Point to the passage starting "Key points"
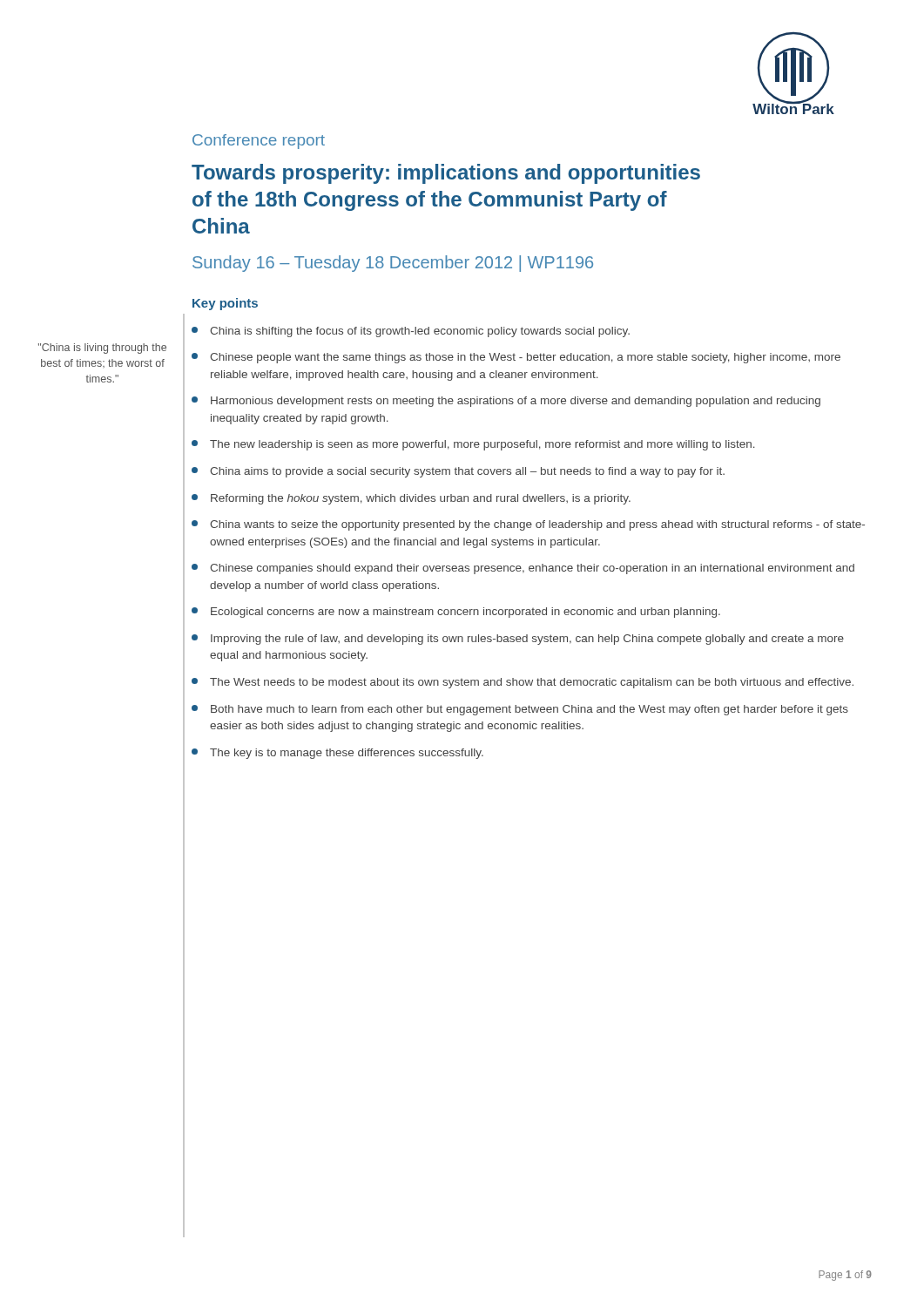This screenshot has height=1307, width=924. click(225, 302)
